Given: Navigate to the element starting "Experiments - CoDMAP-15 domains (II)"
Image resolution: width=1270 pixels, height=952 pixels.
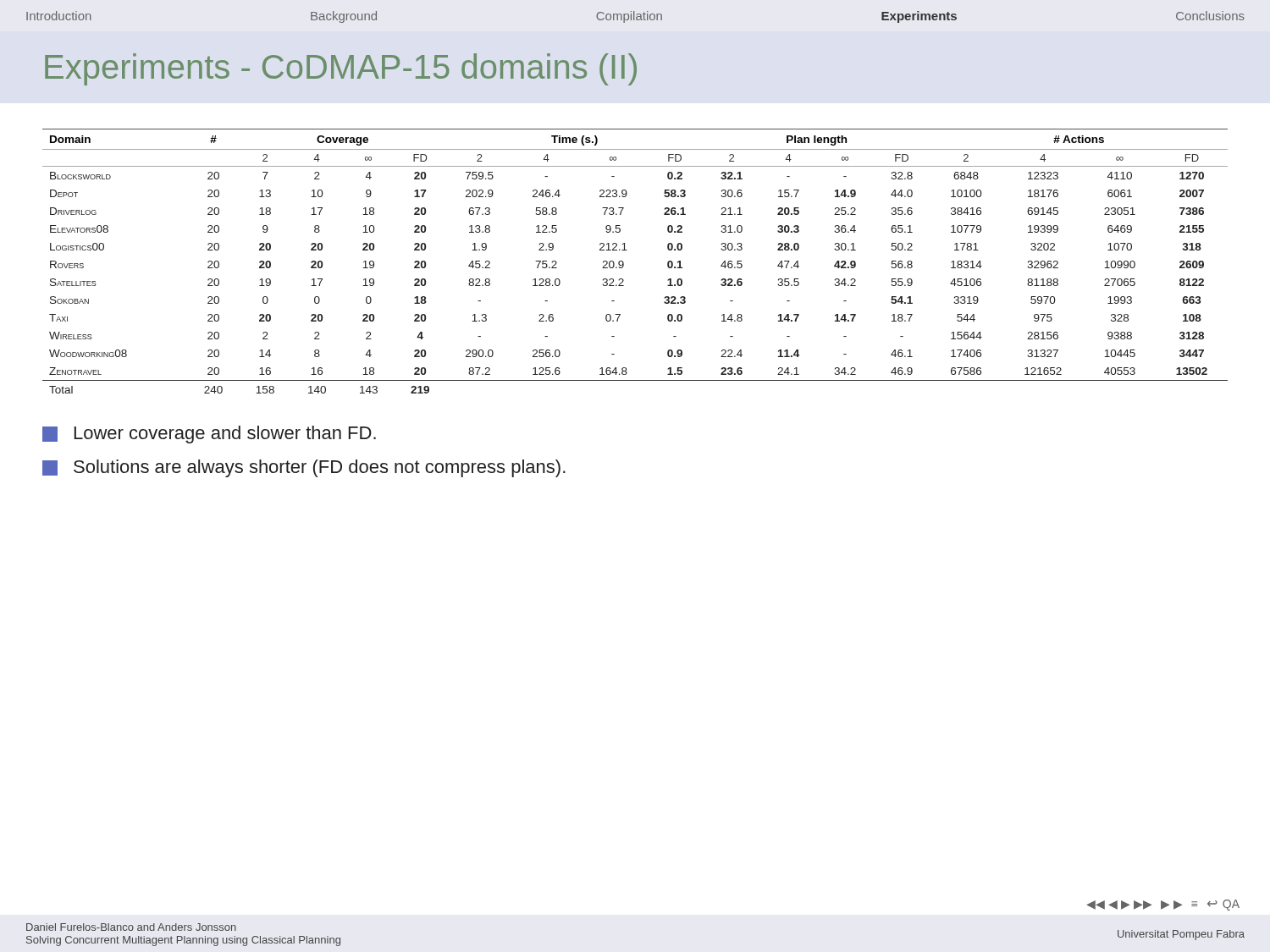Looking at the screenshot, I should [x=341, y=67].
